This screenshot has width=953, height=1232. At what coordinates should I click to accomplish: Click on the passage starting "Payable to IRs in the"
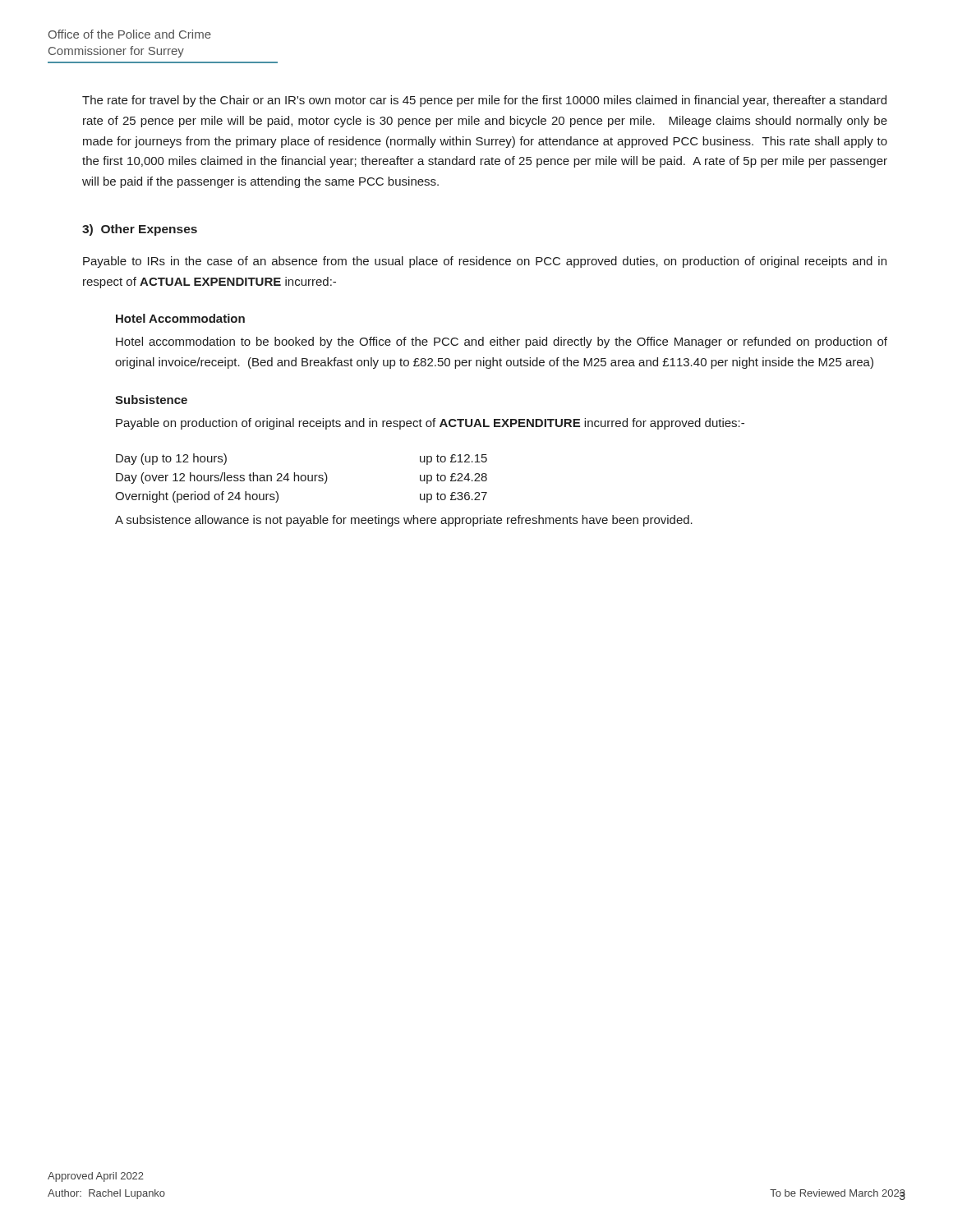(485, 271)
